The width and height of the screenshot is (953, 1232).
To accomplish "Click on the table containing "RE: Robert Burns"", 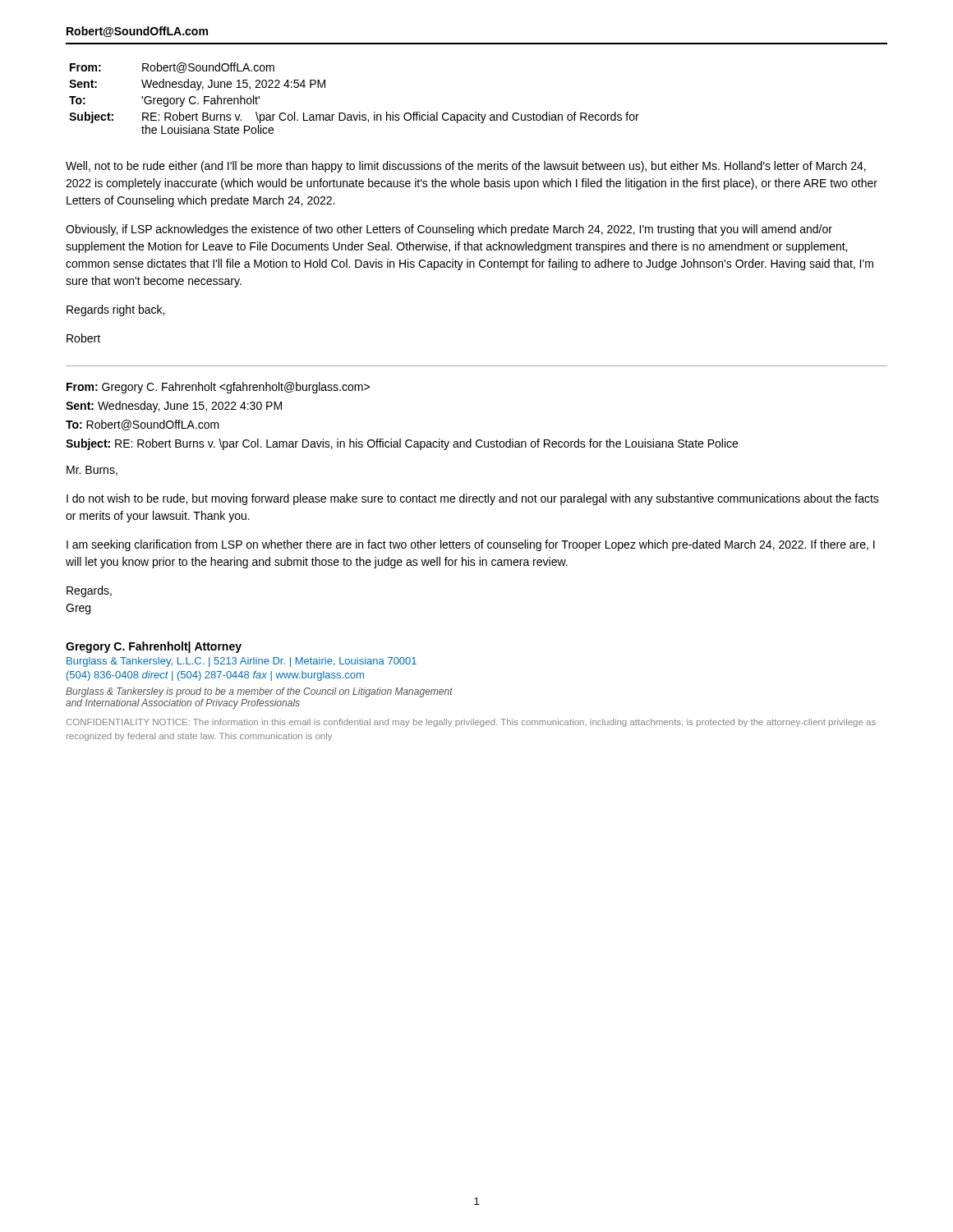I will tap(476, 99).
